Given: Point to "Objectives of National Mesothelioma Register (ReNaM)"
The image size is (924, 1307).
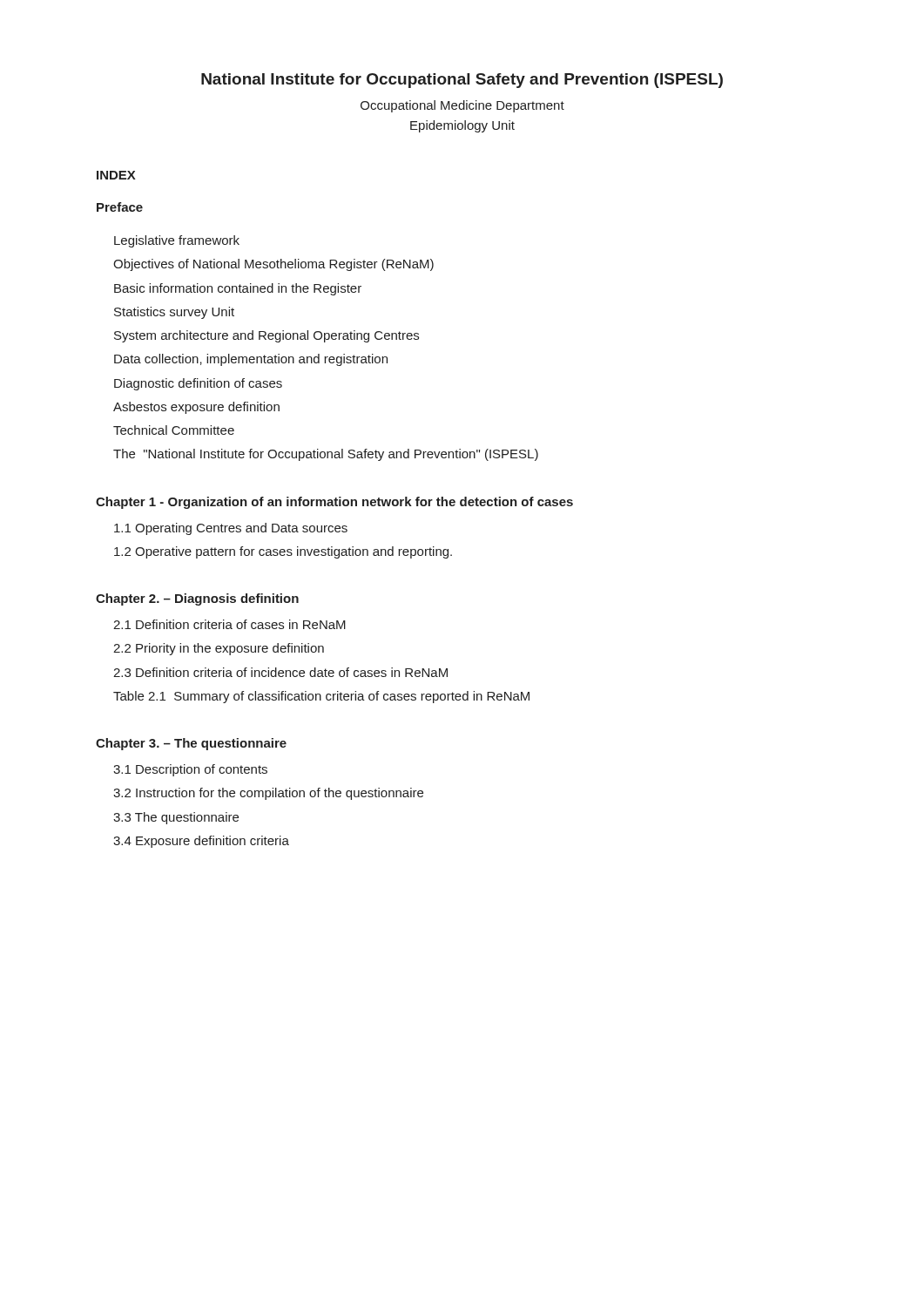Looking at the screenshot, I should [274, 264].
